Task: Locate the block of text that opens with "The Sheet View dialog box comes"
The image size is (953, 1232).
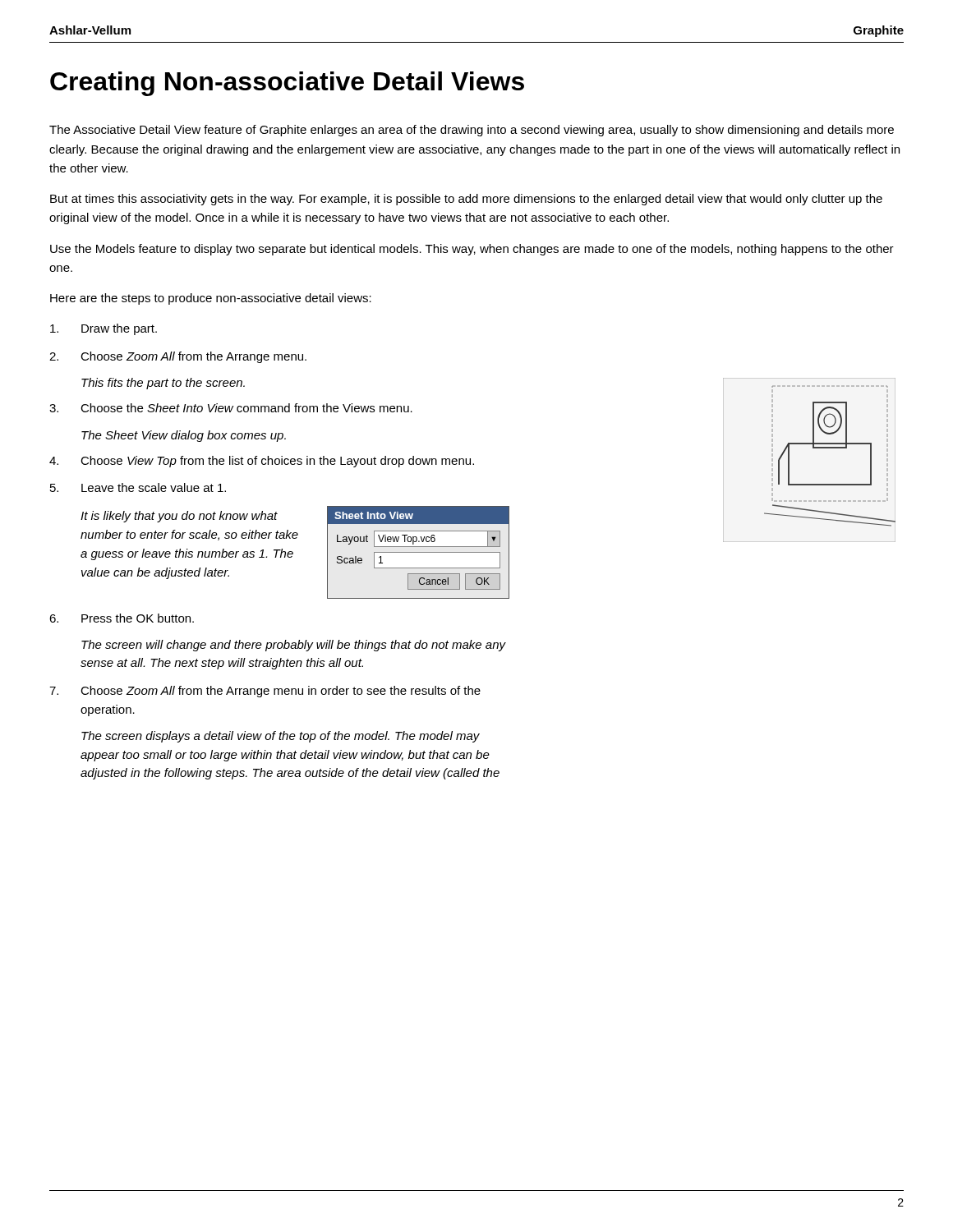Action: (184, 435)
